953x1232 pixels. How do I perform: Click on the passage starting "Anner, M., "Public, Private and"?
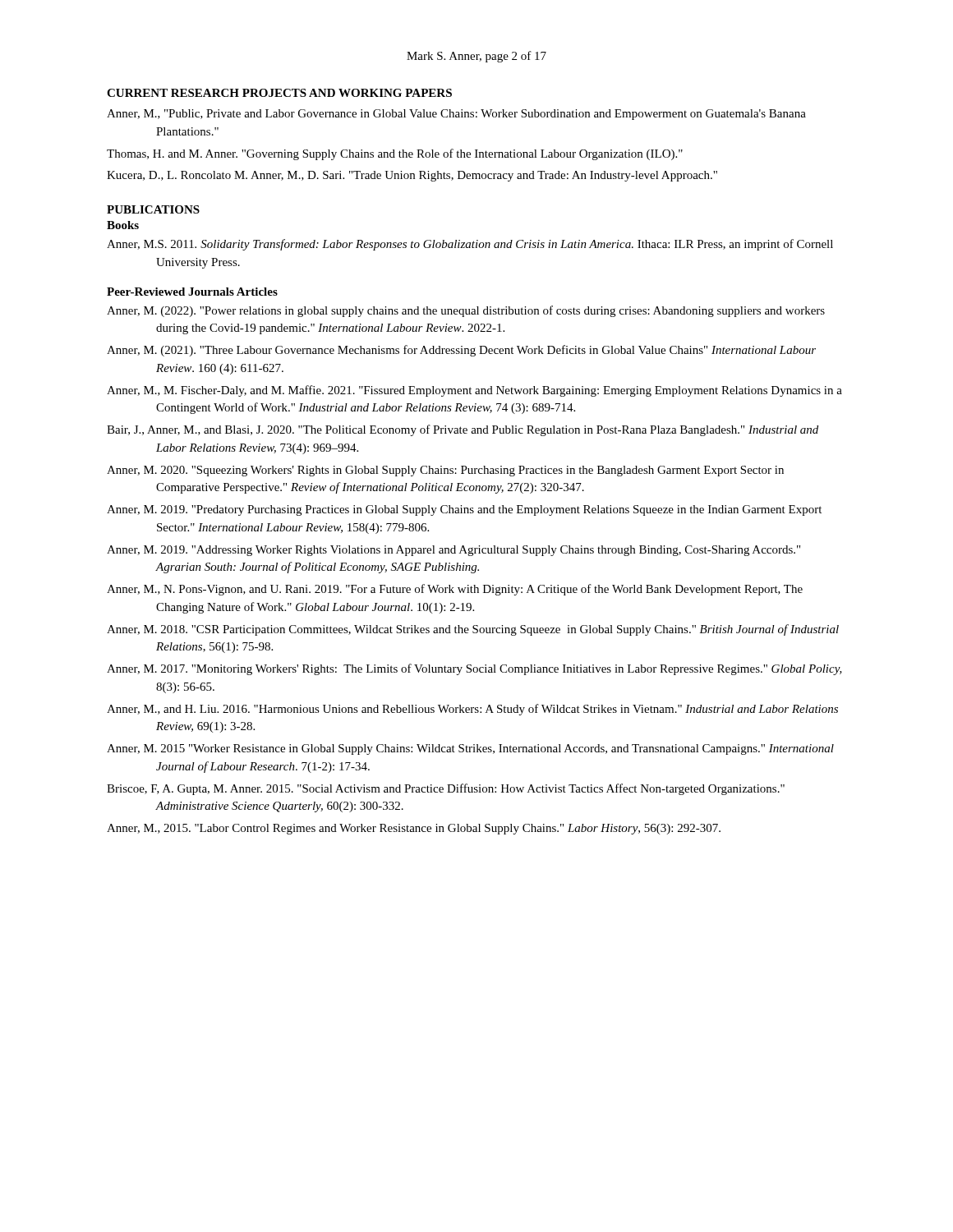pos(456,122)
